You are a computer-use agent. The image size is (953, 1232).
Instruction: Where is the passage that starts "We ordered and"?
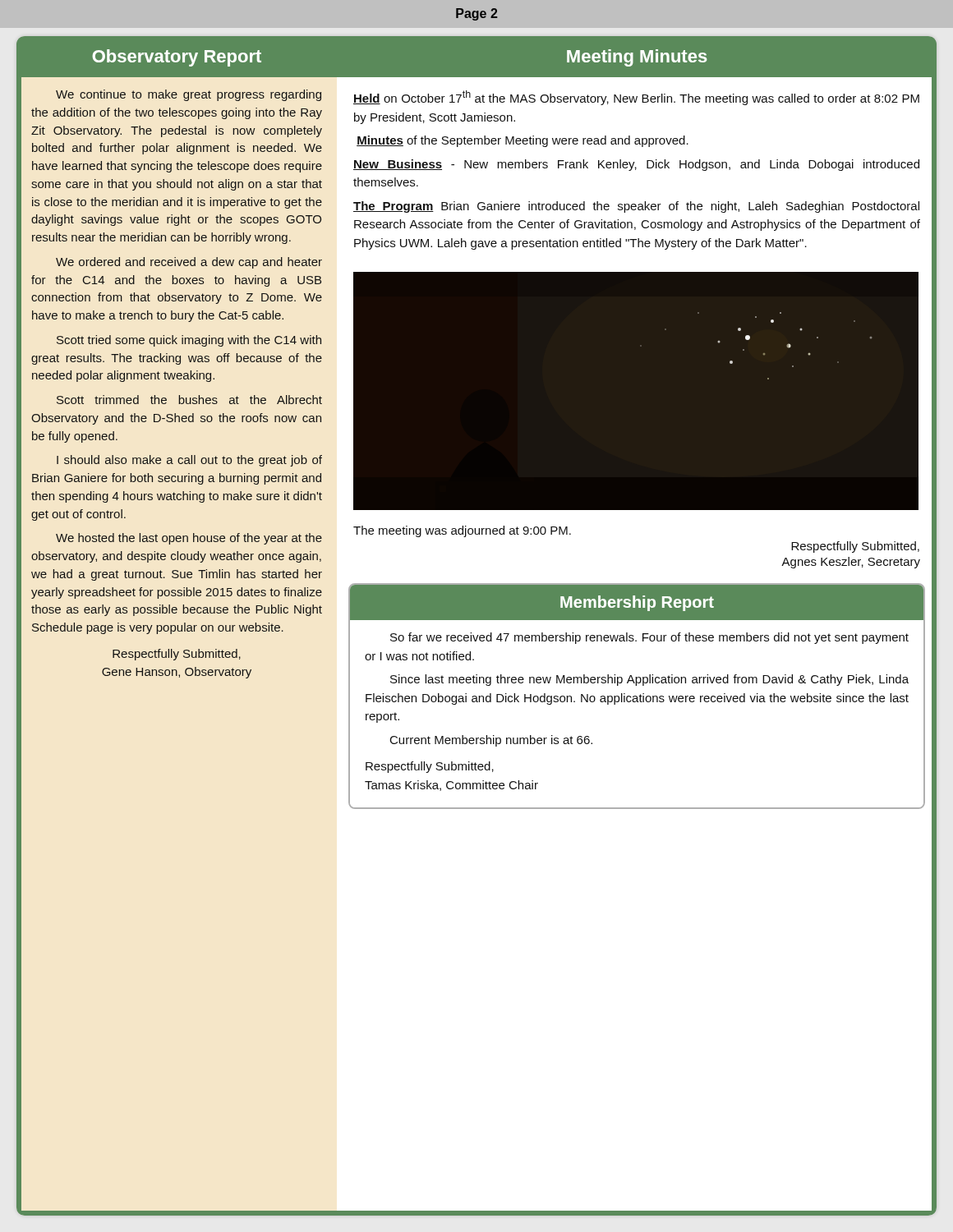[x=177, y=289]
